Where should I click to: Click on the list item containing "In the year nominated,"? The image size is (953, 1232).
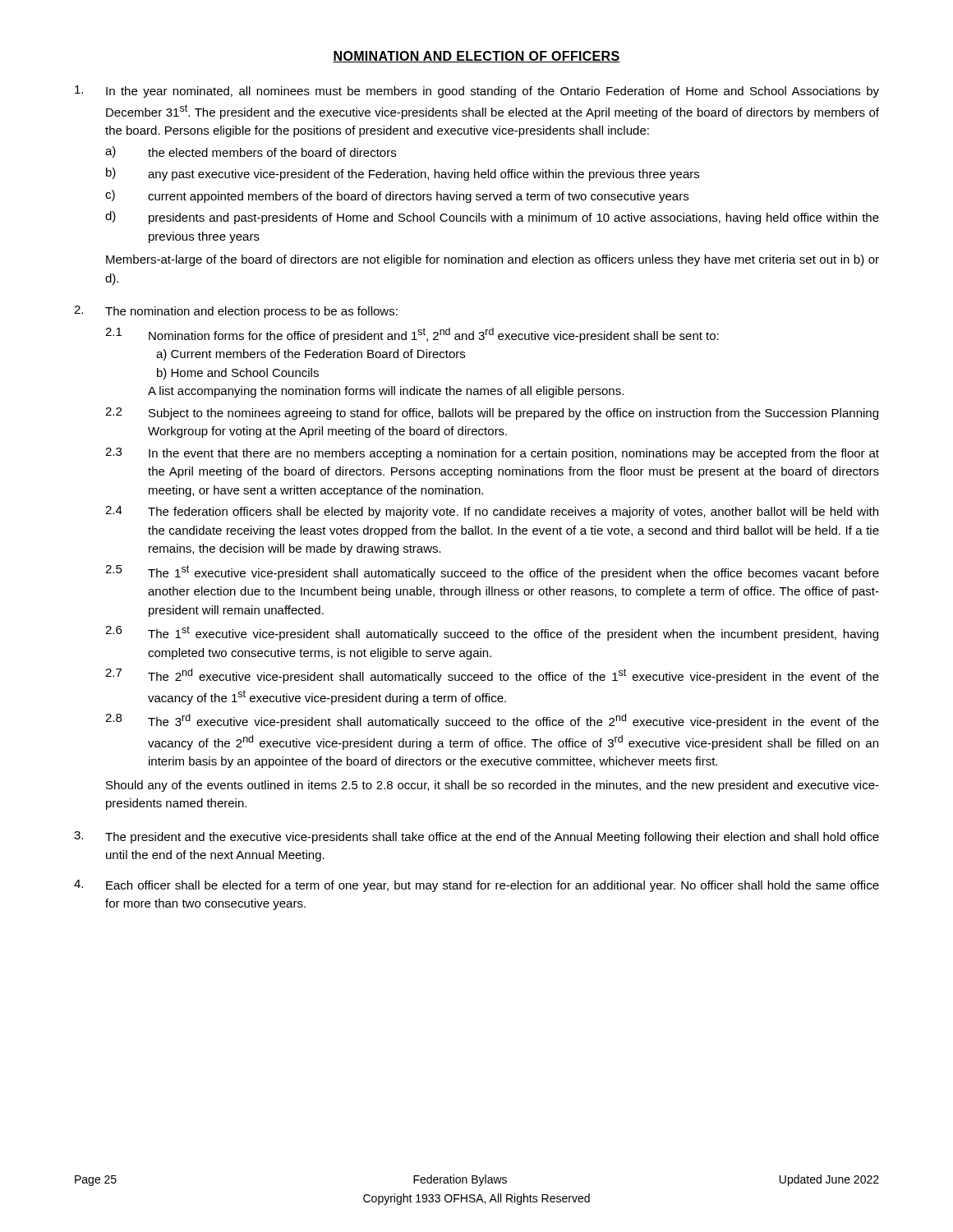point(476,188)
